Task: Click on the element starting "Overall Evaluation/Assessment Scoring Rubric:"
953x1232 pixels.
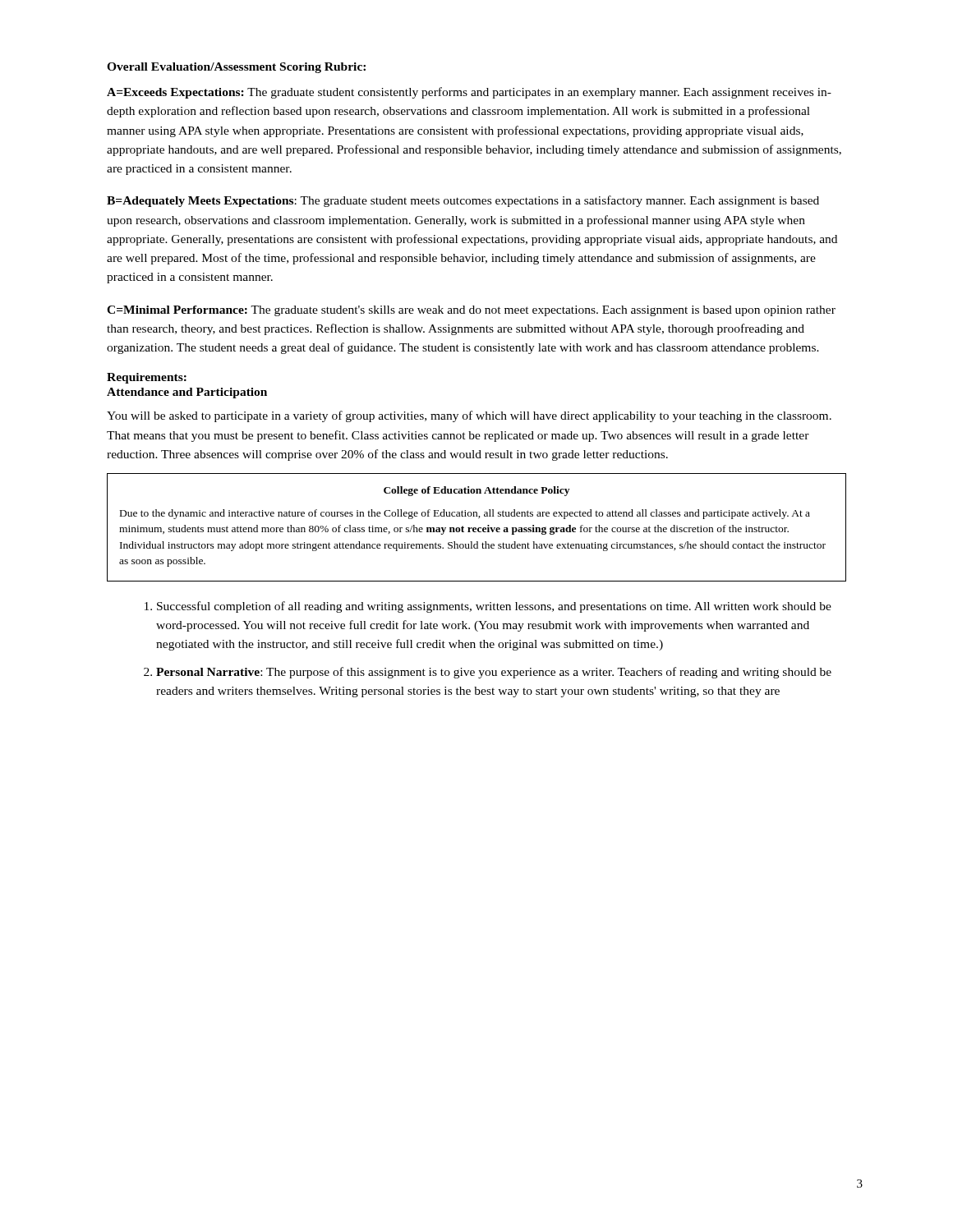Action: [x=237, y=66]
